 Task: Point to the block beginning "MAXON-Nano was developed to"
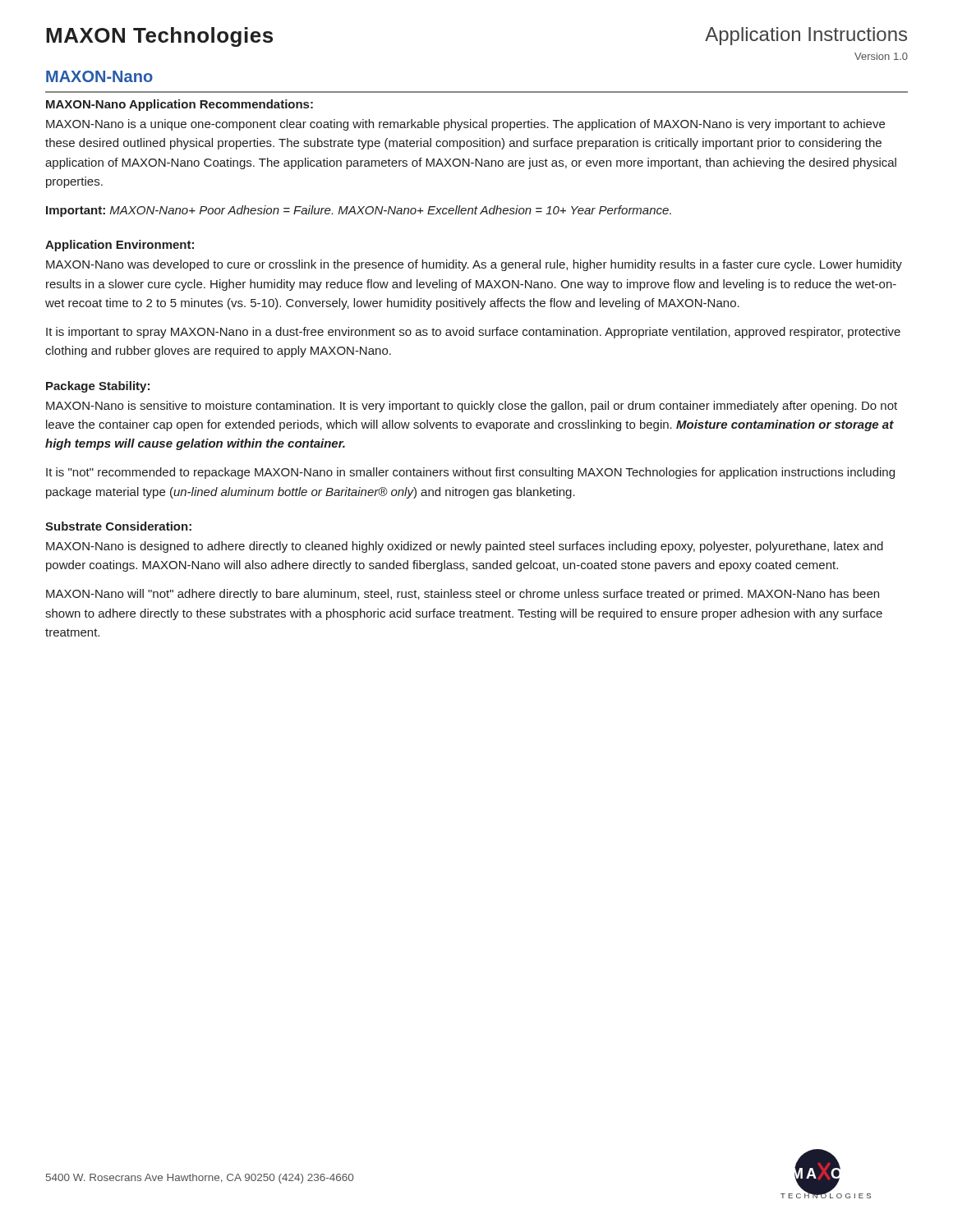[x=473, y=283]
